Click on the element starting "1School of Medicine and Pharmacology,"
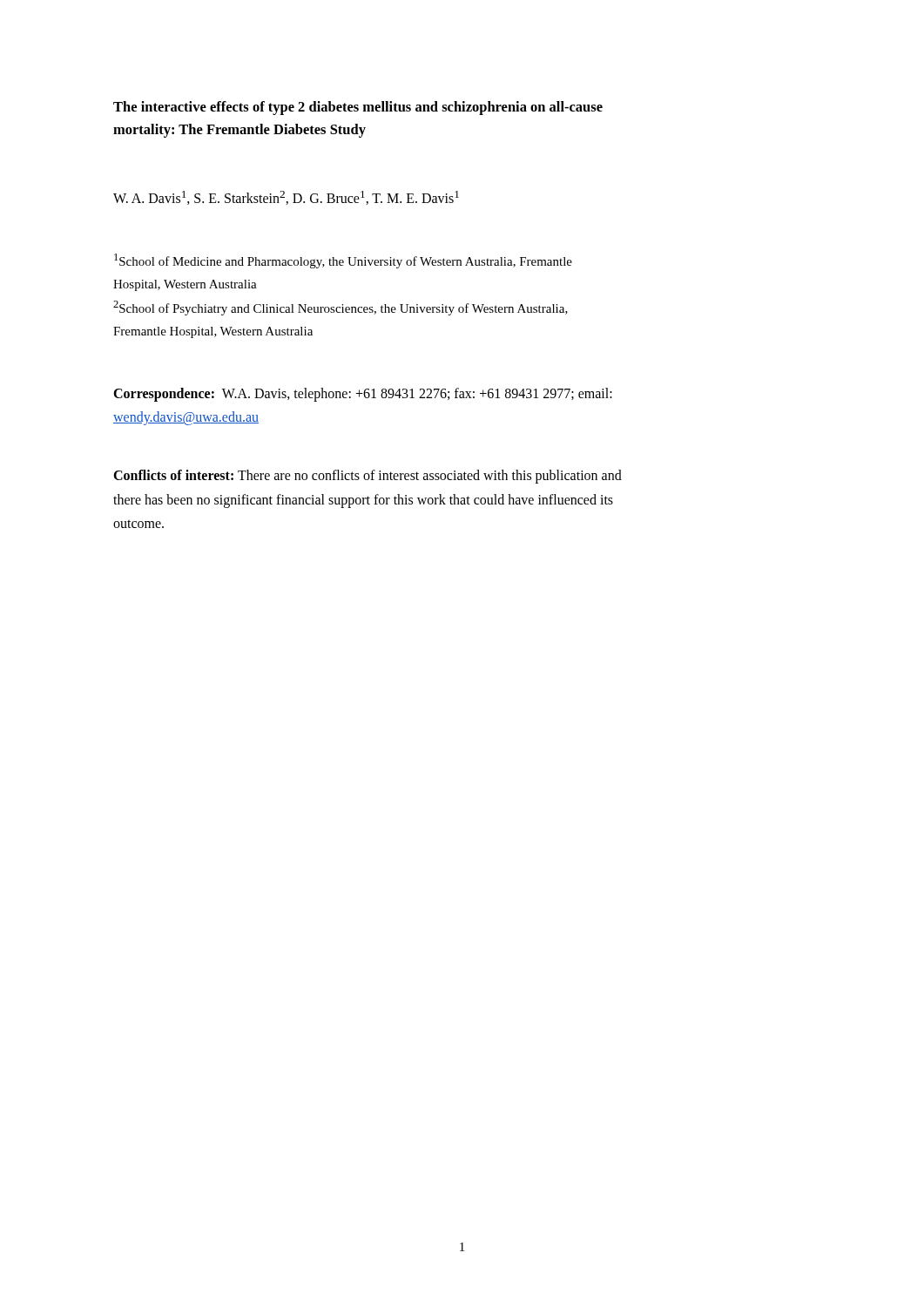This screenshot has width=924, height=1307. (x=343, y=294)
